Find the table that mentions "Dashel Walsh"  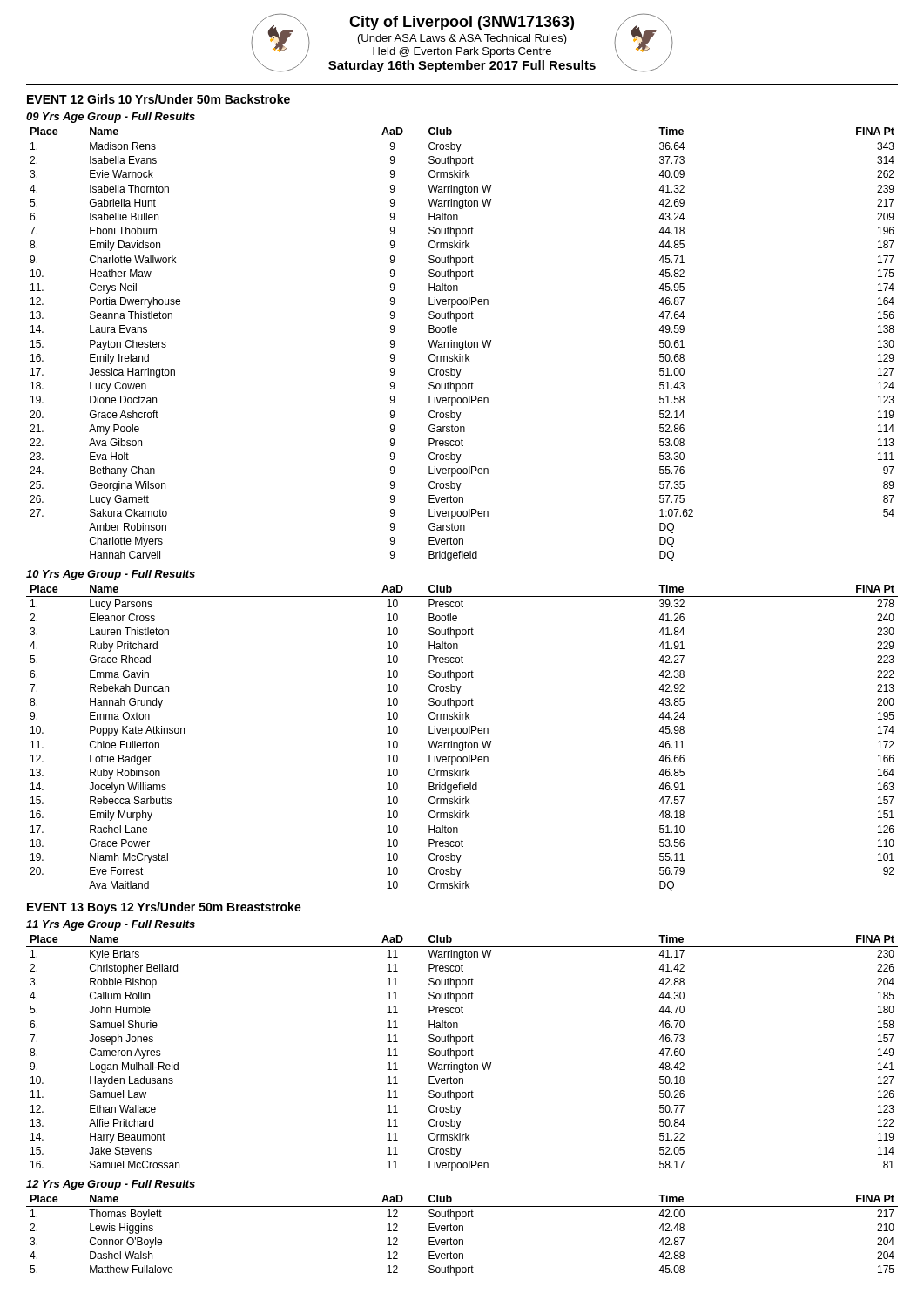pos(462,1234)
